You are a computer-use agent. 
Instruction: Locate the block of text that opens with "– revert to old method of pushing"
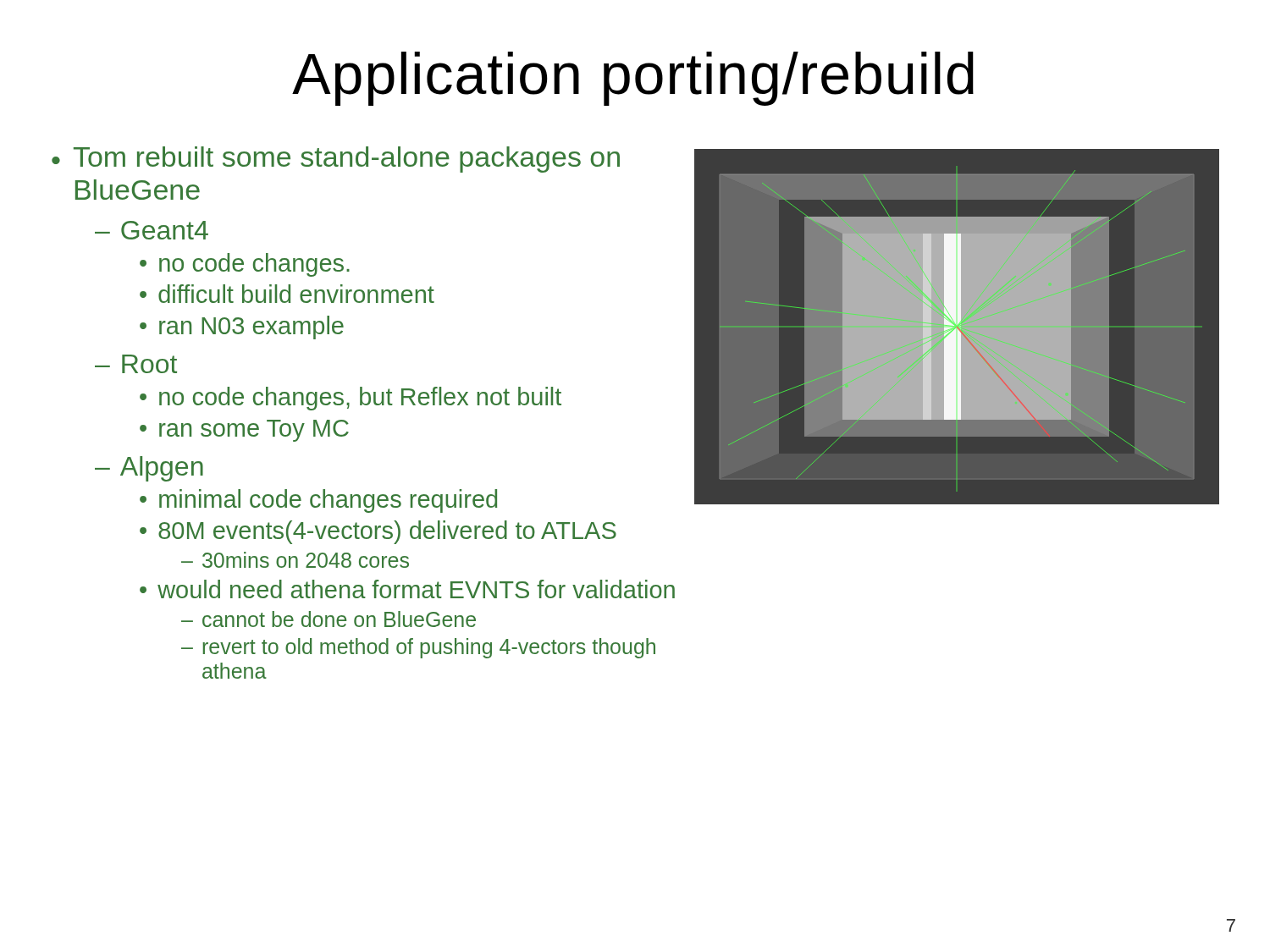tap(429, 659)
